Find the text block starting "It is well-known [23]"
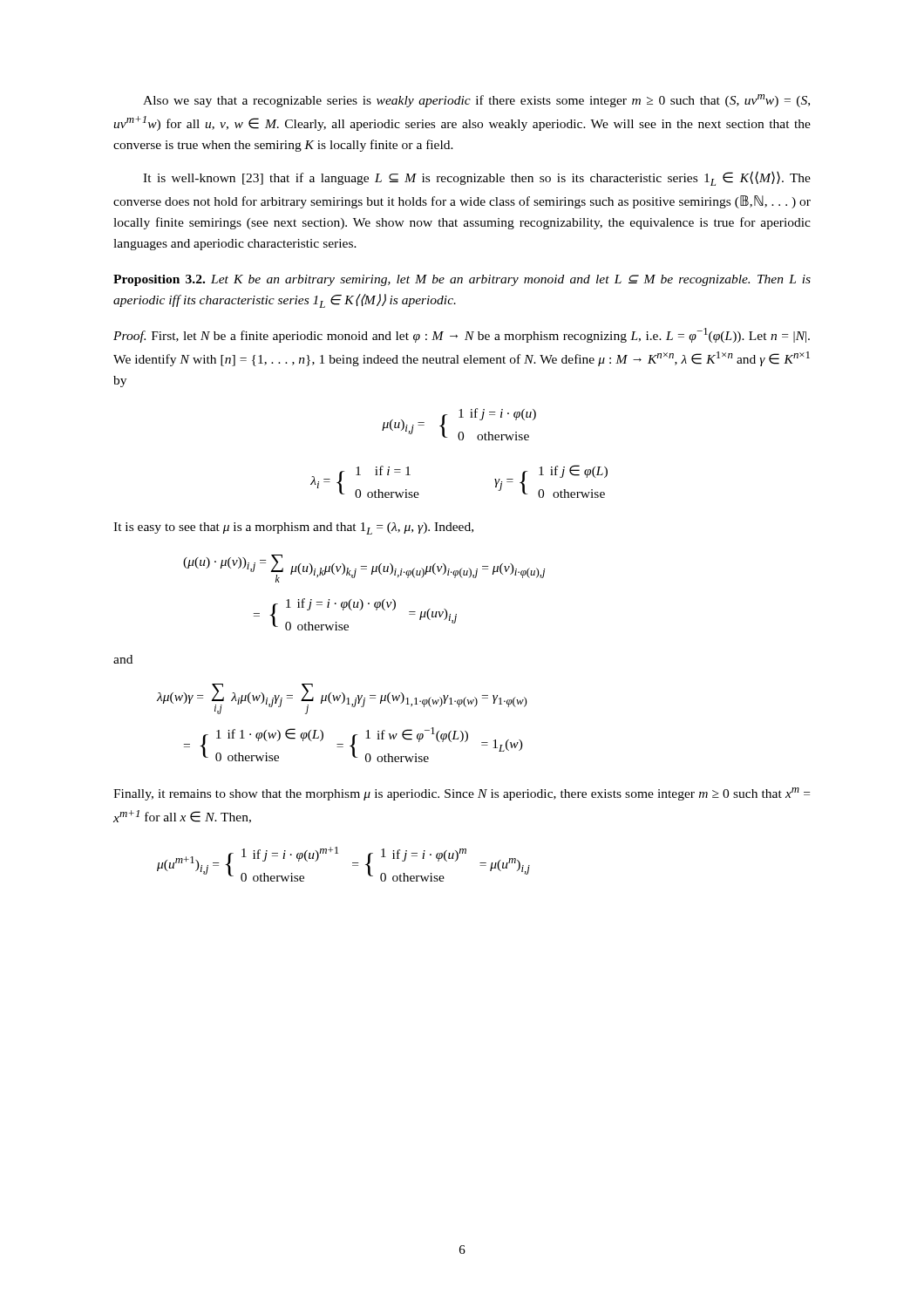This screenshot has width=924, height=1308. coord(462,210)
